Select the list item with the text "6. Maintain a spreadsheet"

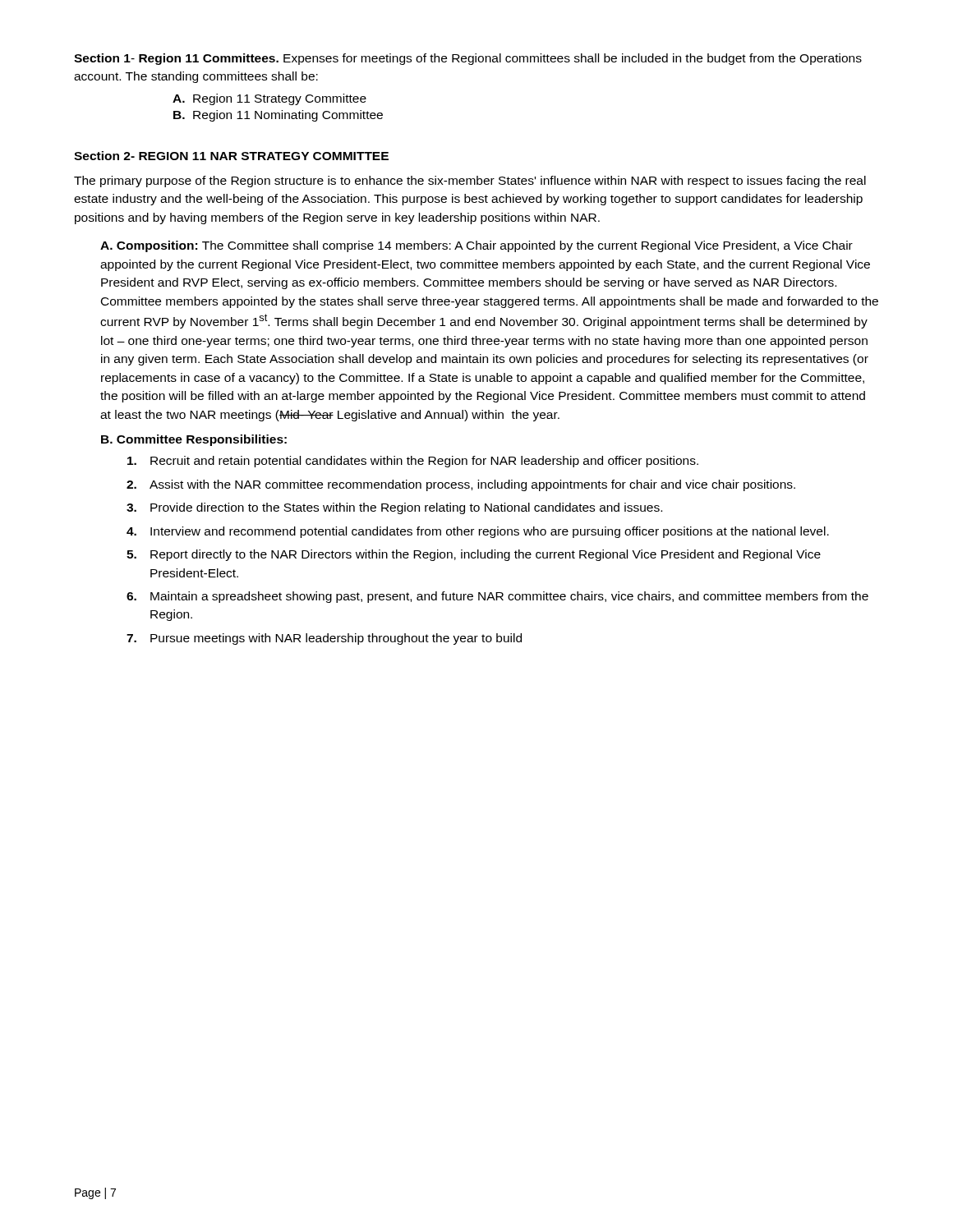[x=503, y=606]
